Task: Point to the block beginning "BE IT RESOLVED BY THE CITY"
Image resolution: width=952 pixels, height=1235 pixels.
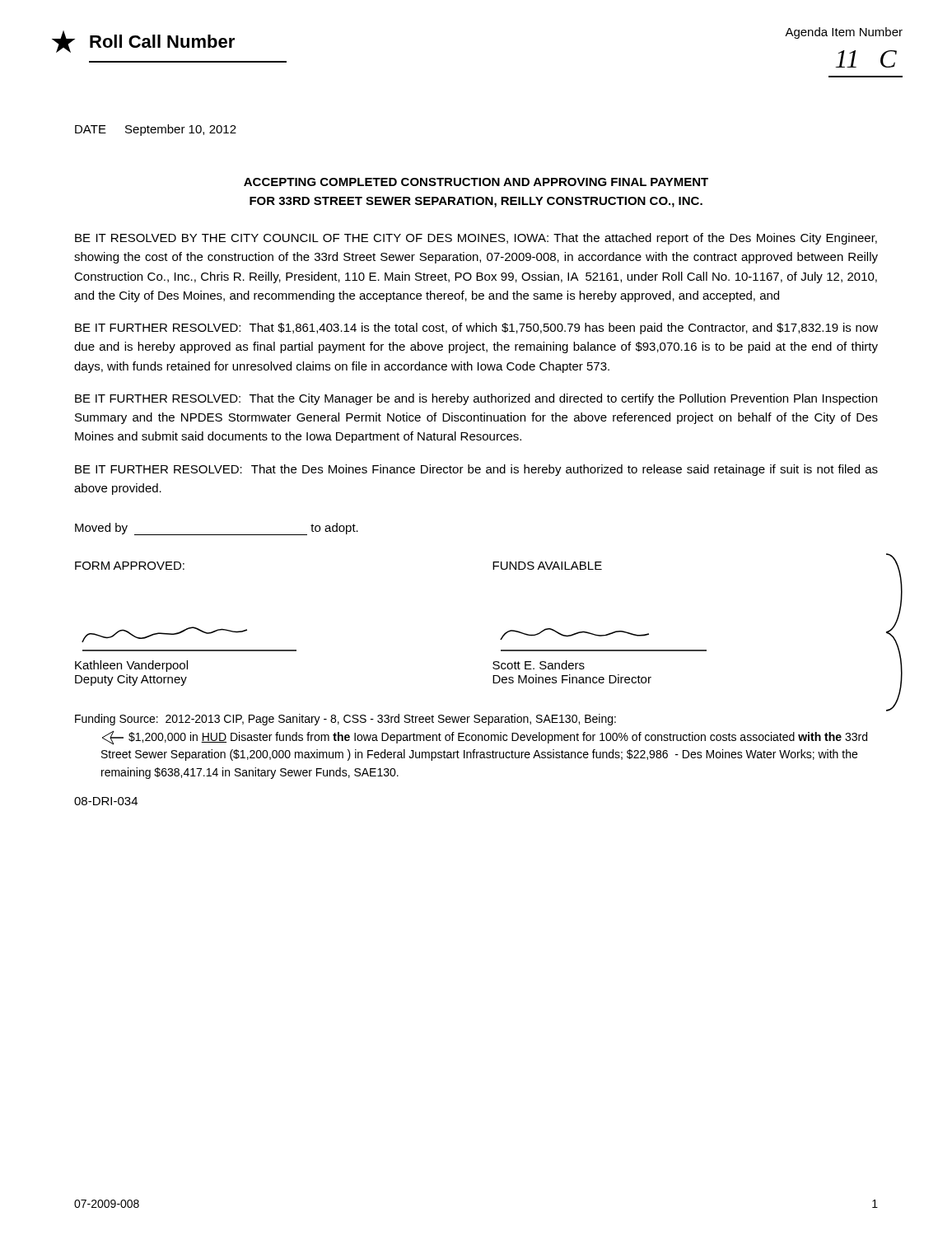Action: (476, 266)
